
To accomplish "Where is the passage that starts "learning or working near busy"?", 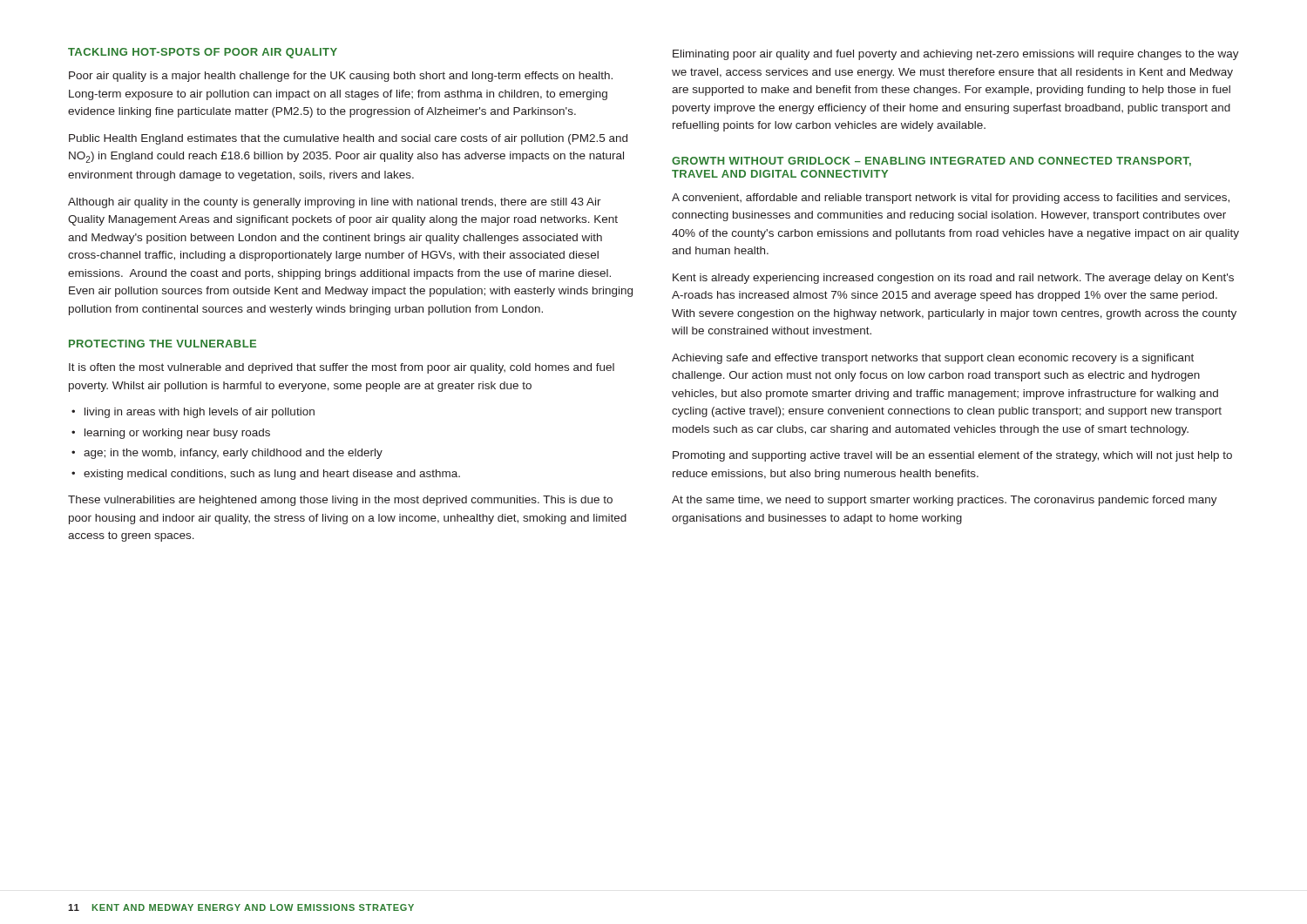I will point(177,432).
